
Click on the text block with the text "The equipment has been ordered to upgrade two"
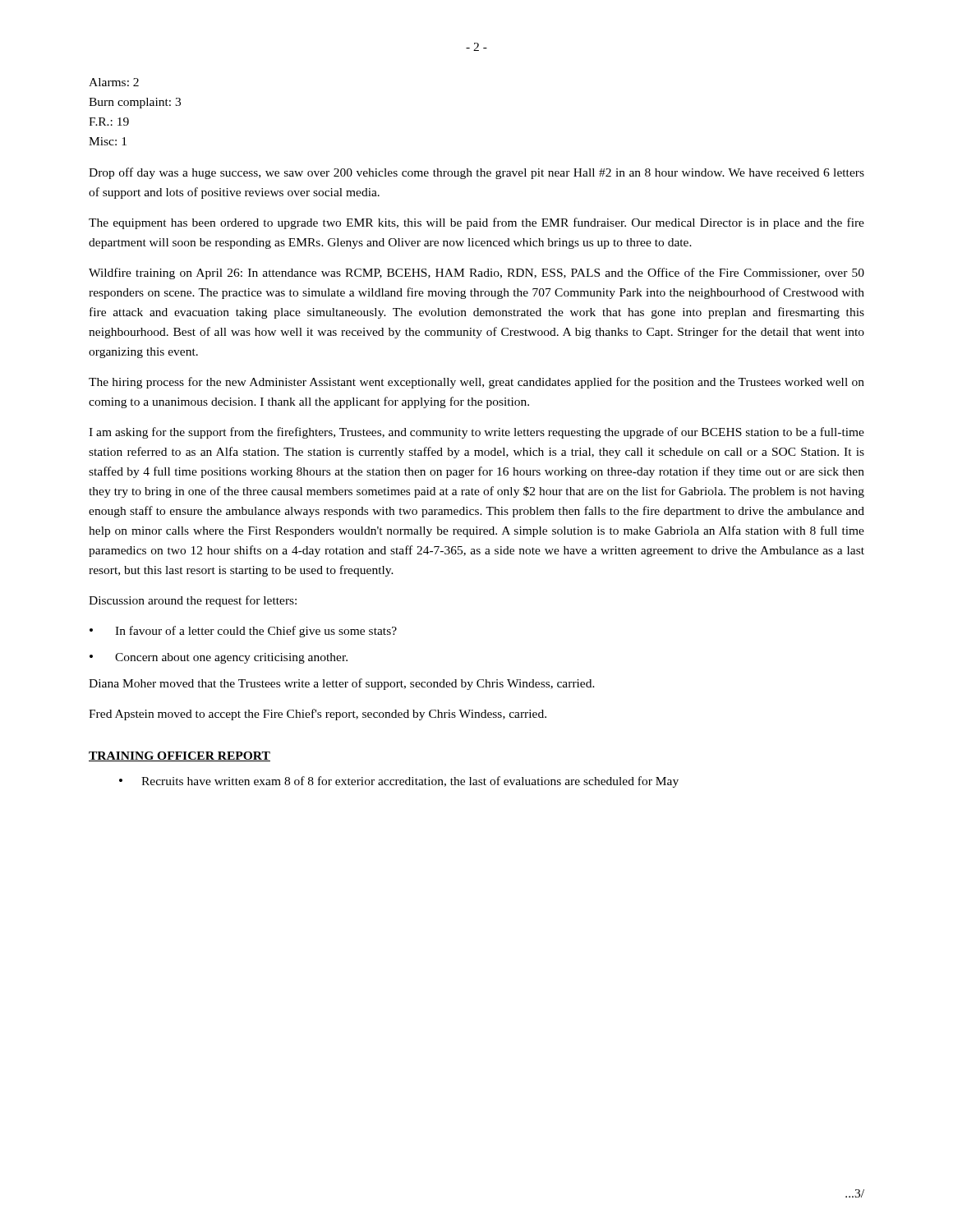(x=476, y=232)
